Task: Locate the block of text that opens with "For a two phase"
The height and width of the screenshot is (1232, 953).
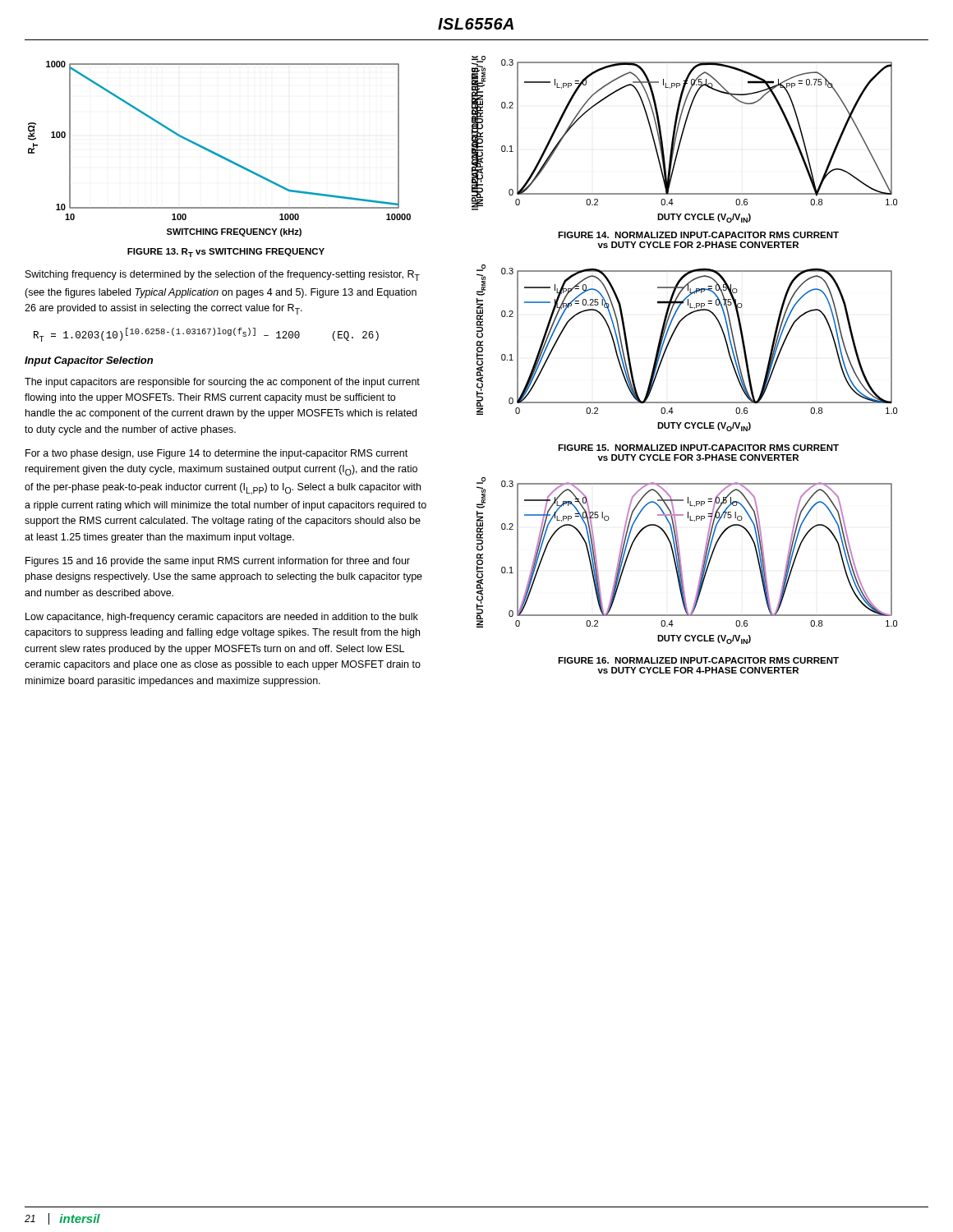Action: [x=226, y=495]
